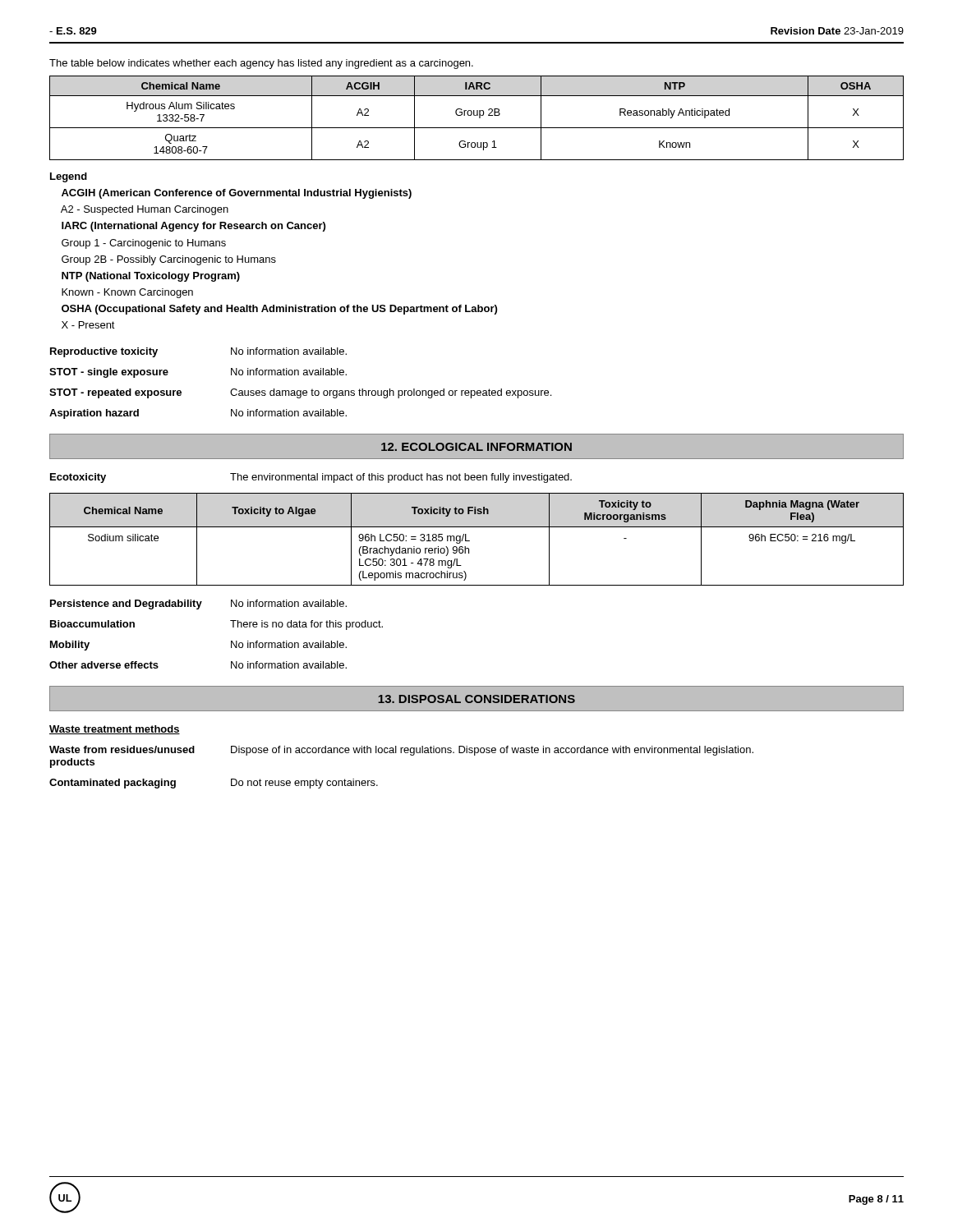
Task: Locate the table with the text "Hydrous Alum Silicates"
Action: (x=476, y=118)
